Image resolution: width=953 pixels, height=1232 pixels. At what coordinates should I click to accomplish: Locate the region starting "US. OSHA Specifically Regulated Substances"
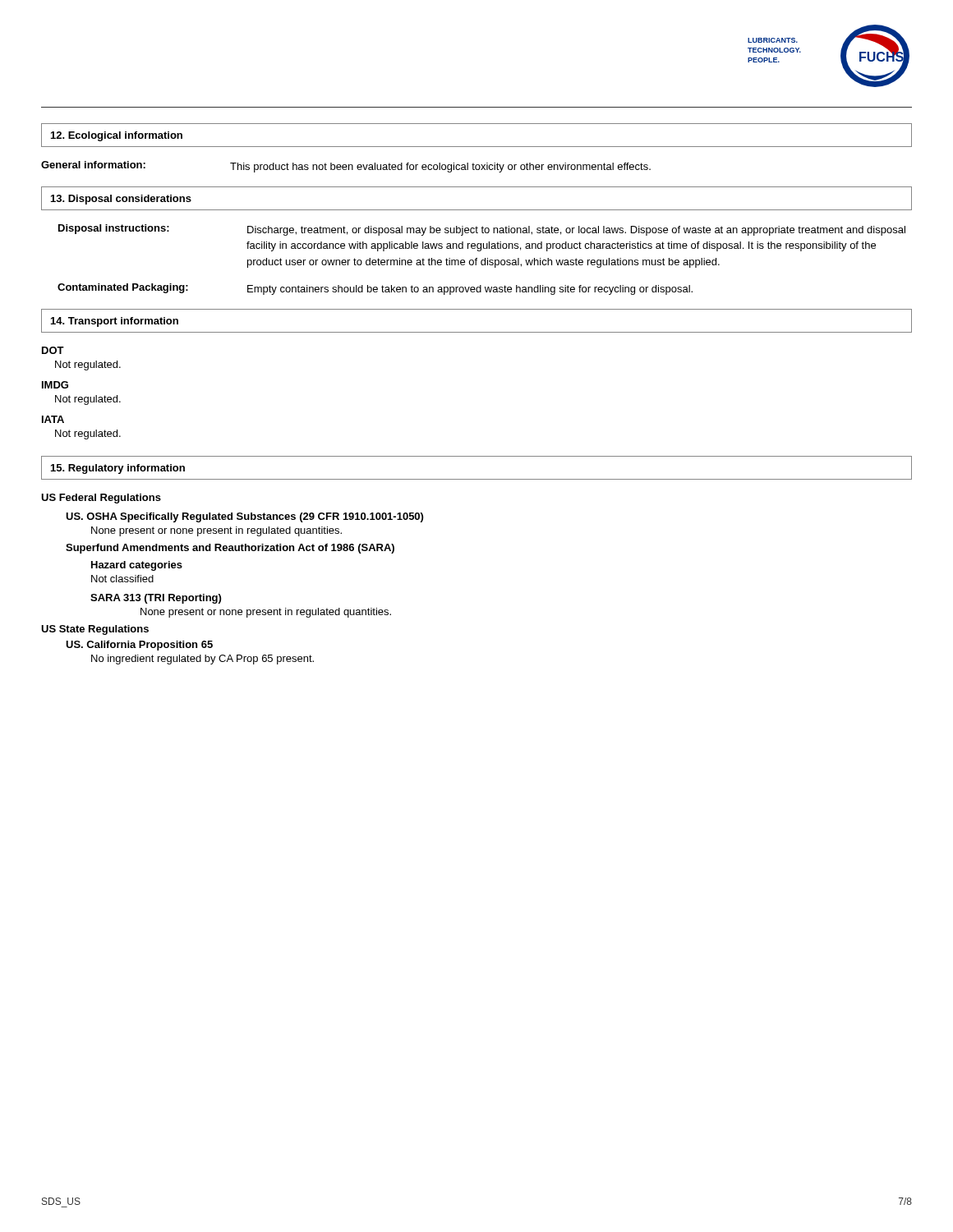click(245, 516)
